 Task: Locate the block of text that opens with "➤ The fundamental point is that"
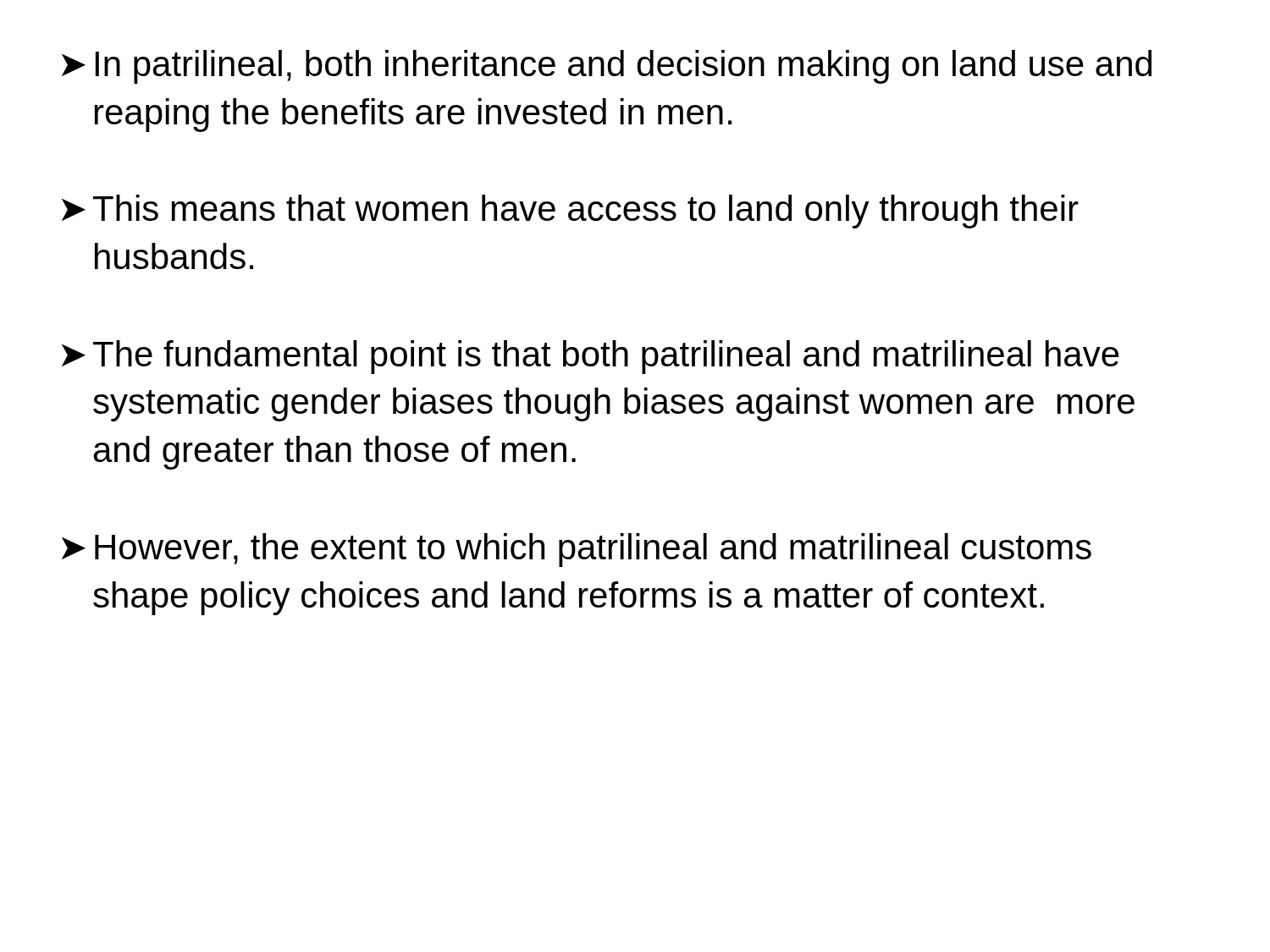[625, 403]
